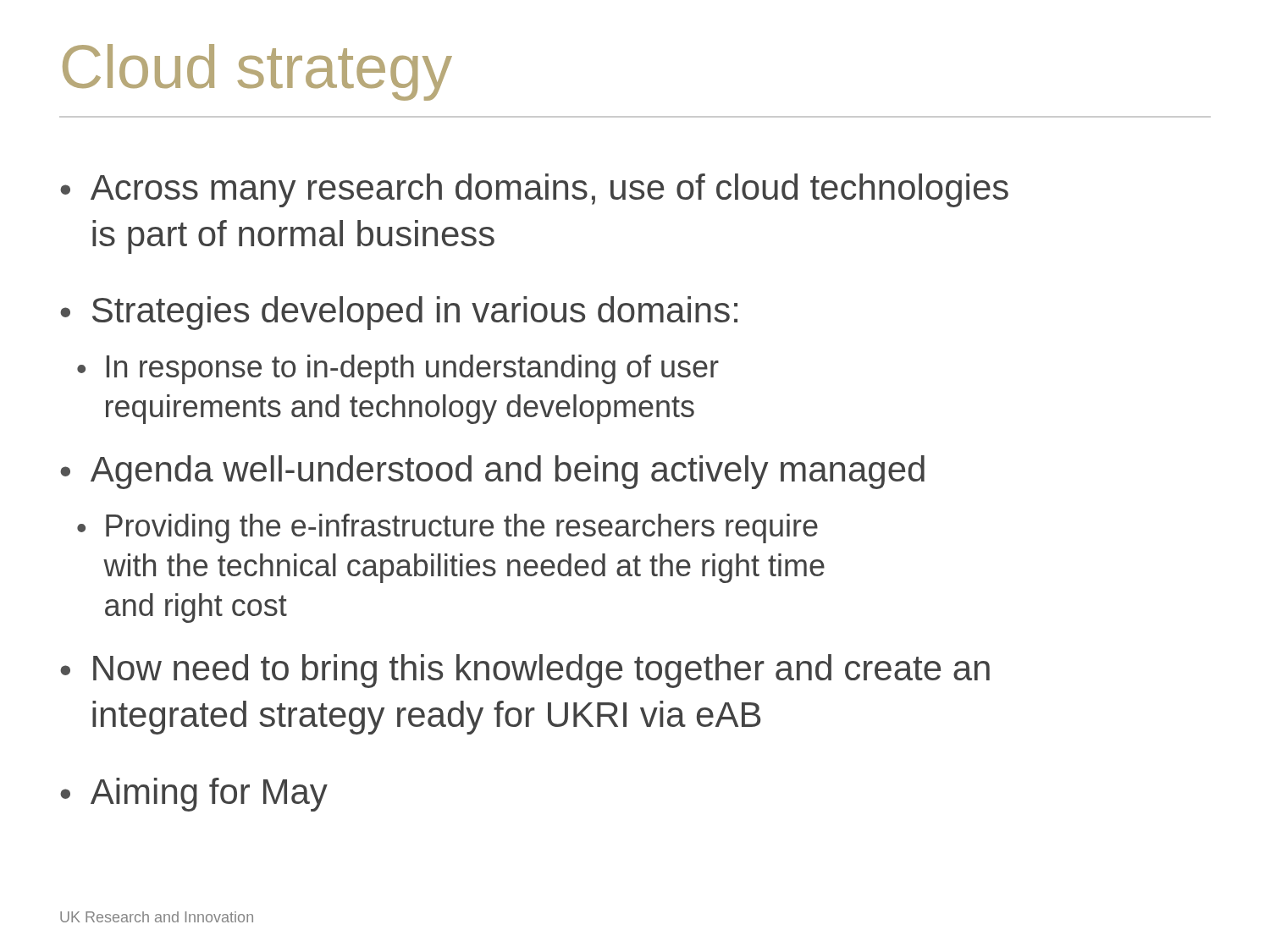Screen dimensions: 952x1270
Task: Find the block on this page that starts "• In response"
Action: pos(398,387)
